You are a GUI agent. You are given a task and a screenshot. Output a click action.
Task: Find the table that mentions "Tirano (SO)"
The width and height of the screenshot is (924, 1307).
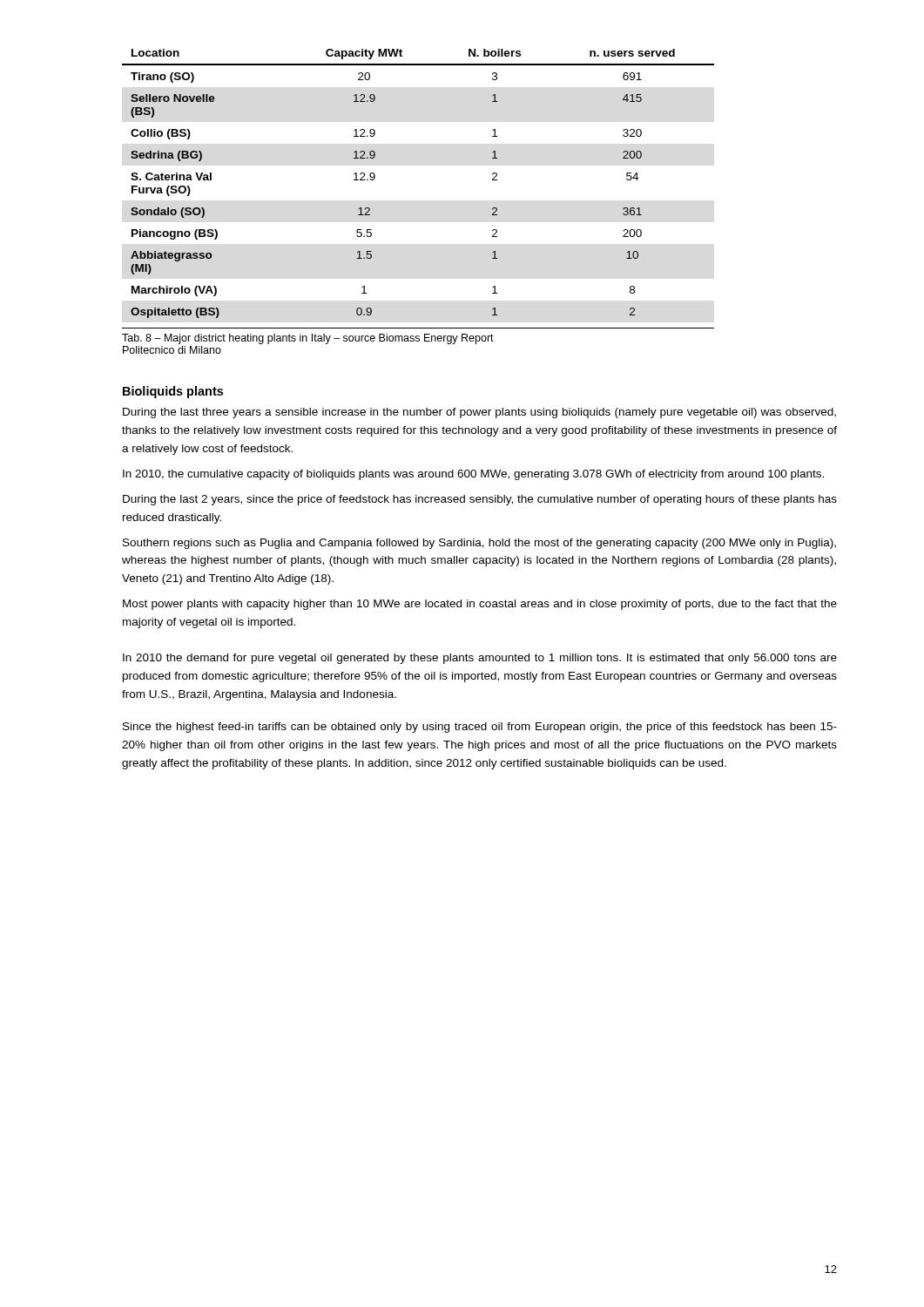click(479, 182)
